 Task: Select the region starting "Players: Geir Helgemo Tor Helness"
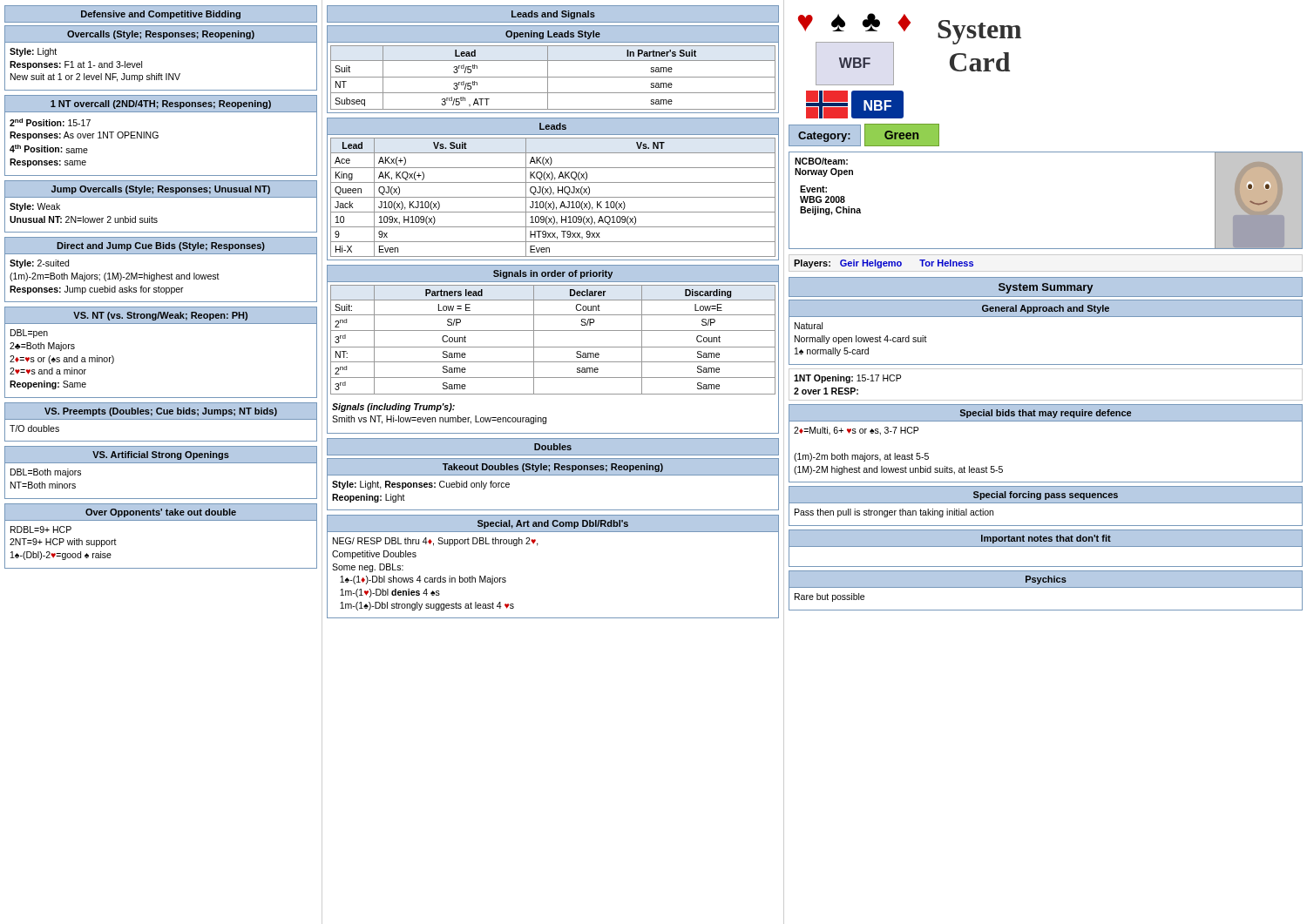(x=884, y=263)
